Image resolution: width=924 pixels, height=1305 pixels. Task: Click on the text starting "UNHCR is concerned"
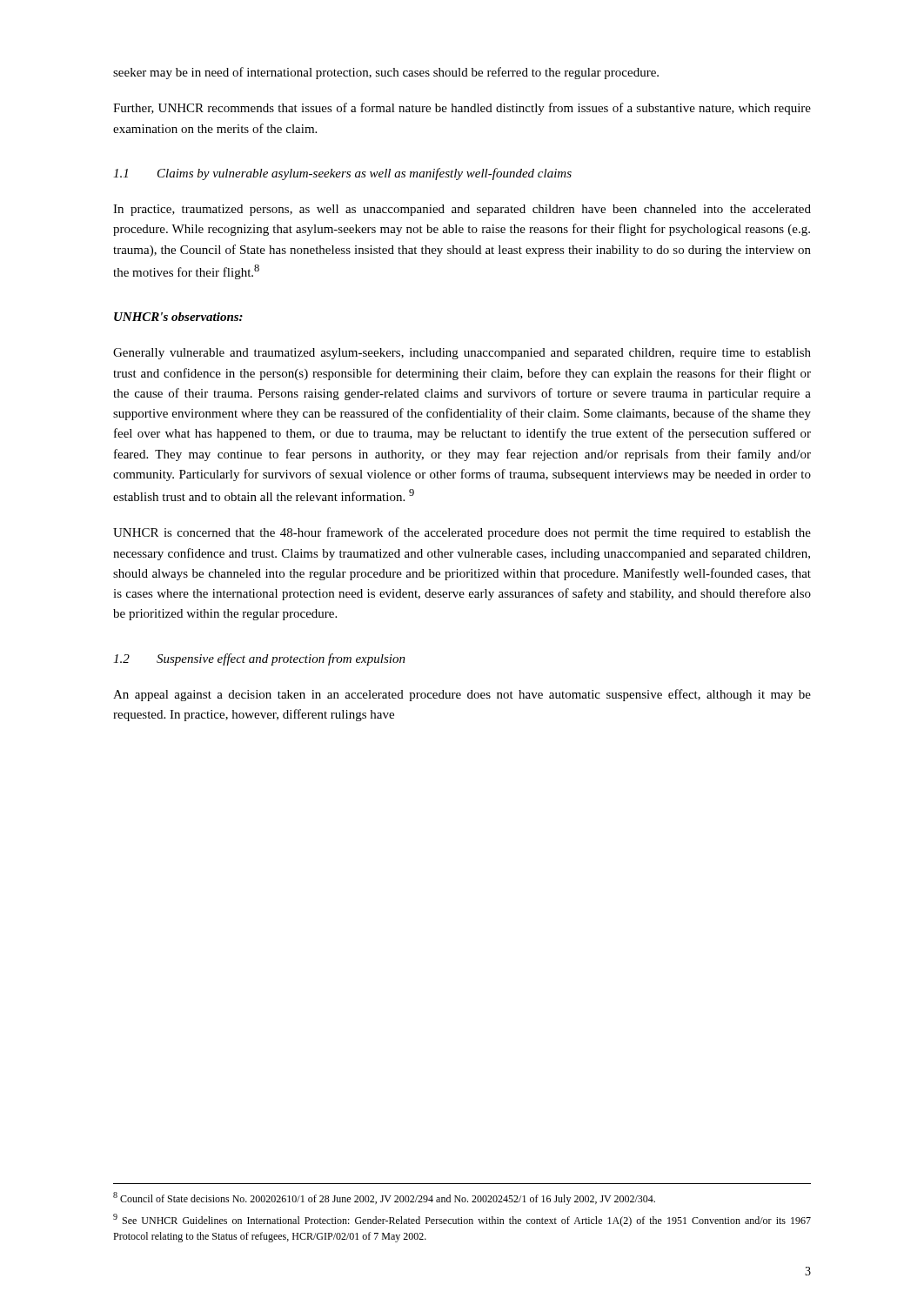[462, 573]
